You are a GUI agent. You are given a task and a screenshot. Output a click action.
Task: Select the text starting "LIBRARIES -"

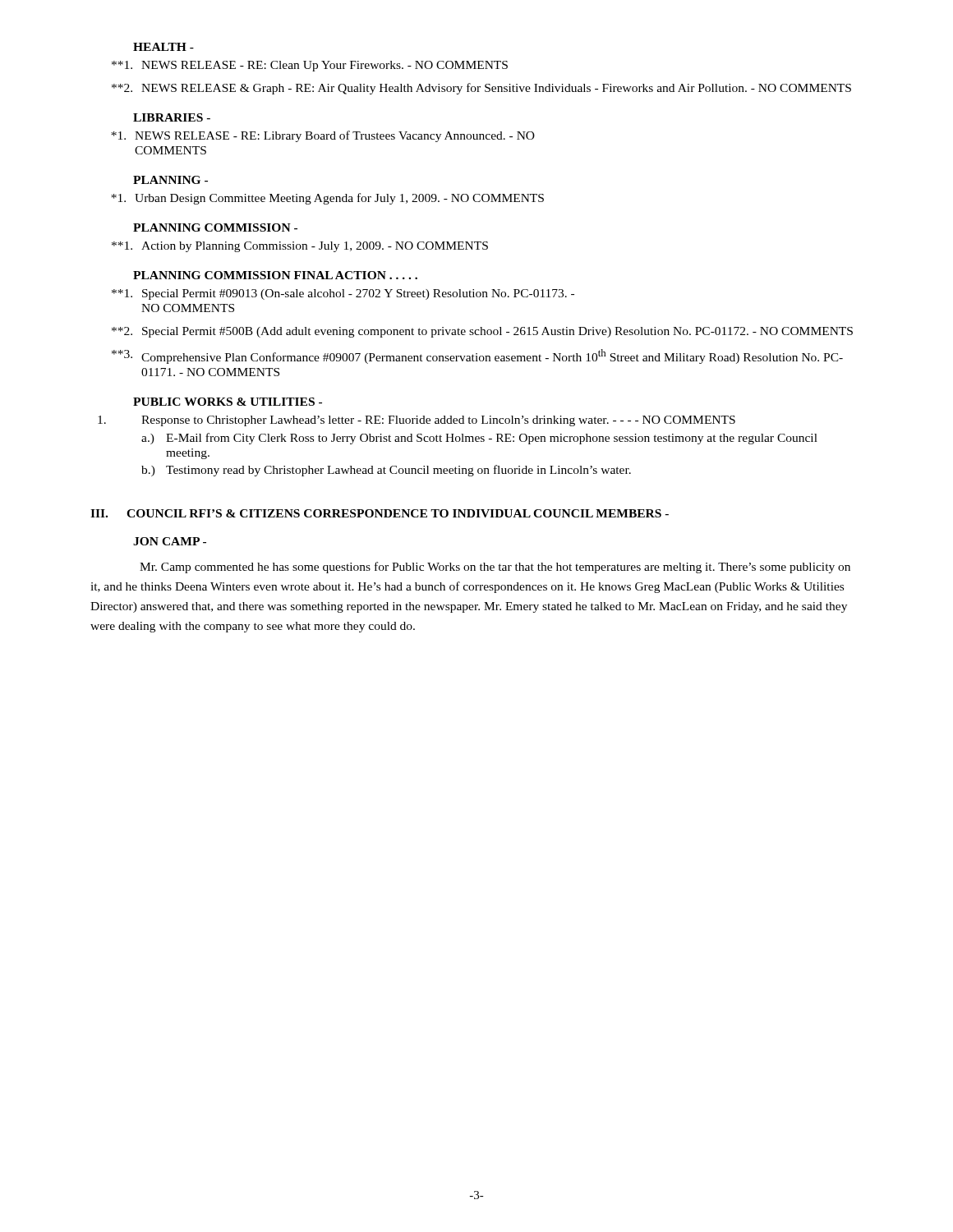point(172,117)
